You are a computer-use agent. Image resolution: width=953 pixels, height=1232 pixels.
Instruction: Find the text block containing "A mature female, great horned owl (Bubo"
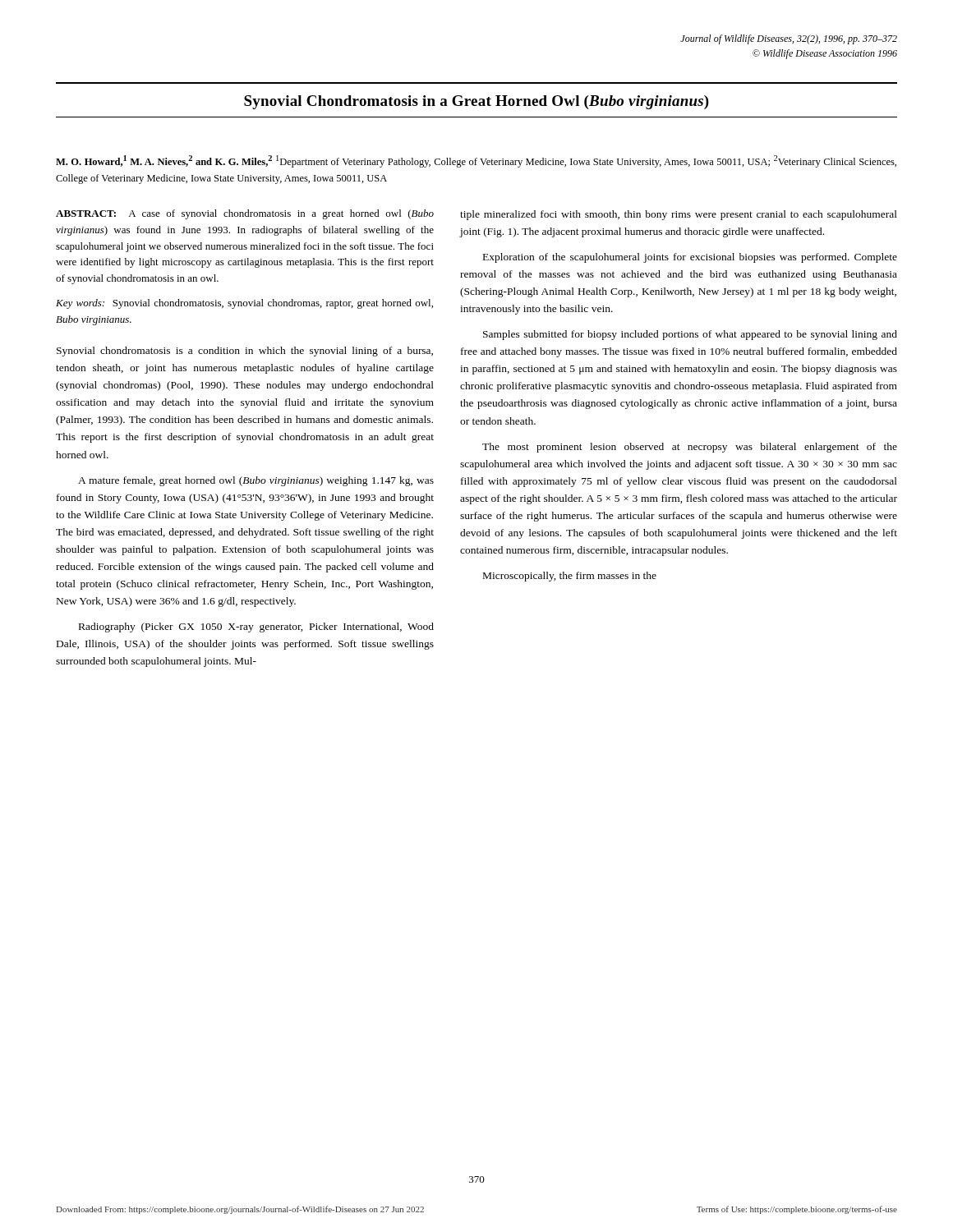(x=245, y=540)
